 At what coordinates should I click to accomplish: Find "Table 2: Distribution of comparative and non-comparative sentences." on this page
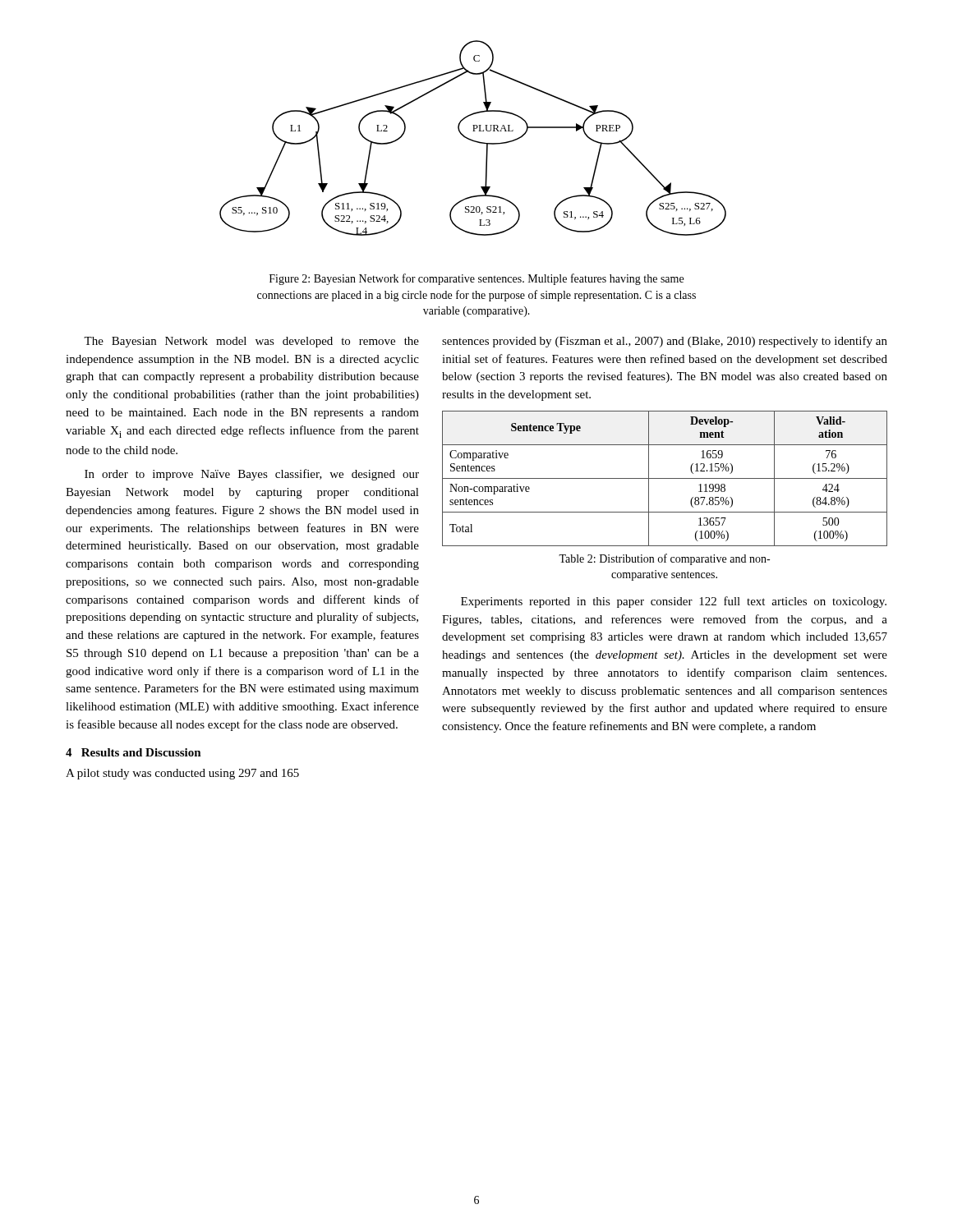click(x=665, y=567)
